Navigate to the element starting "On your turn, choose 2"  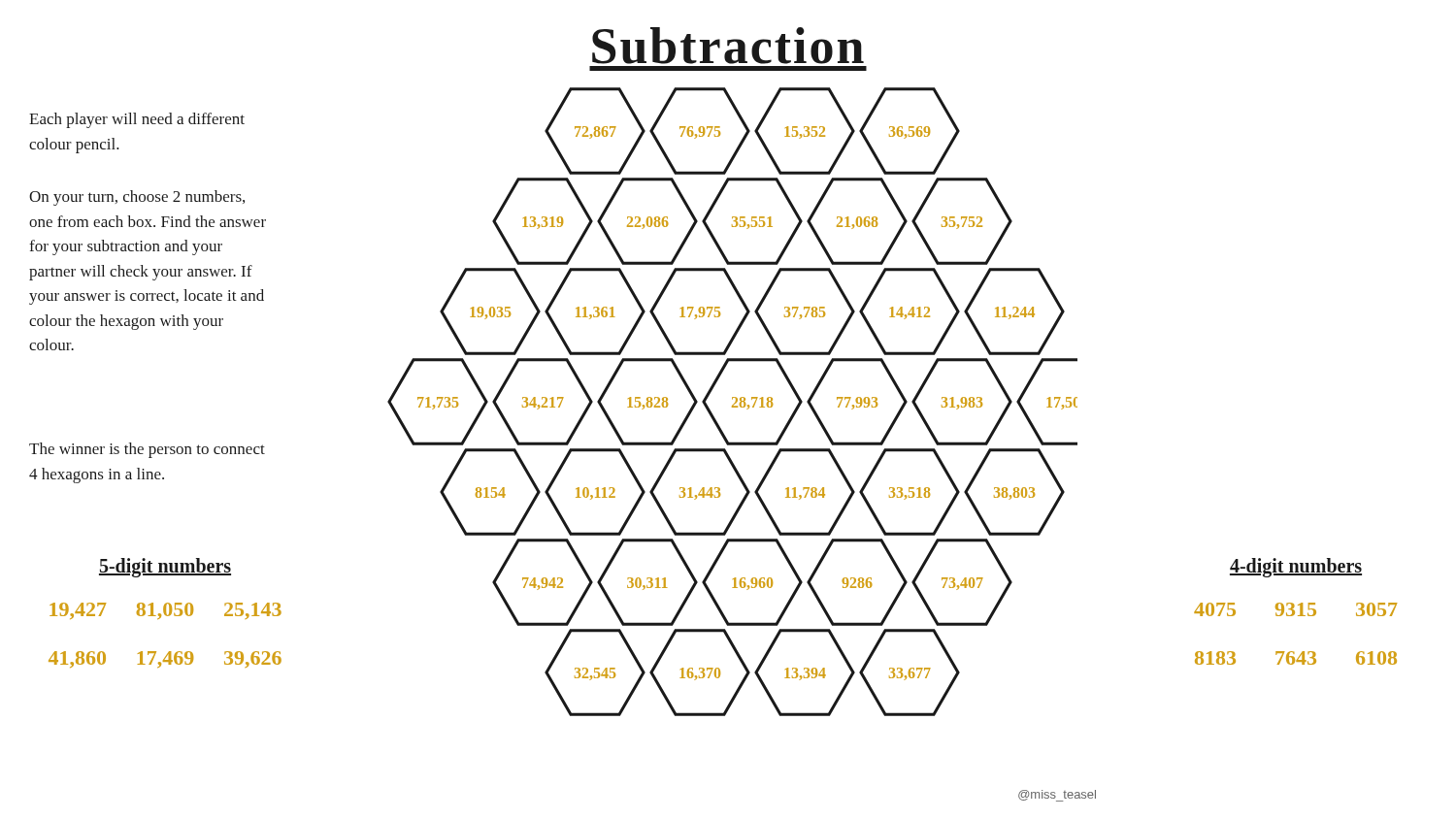click(x=148, y=271)
